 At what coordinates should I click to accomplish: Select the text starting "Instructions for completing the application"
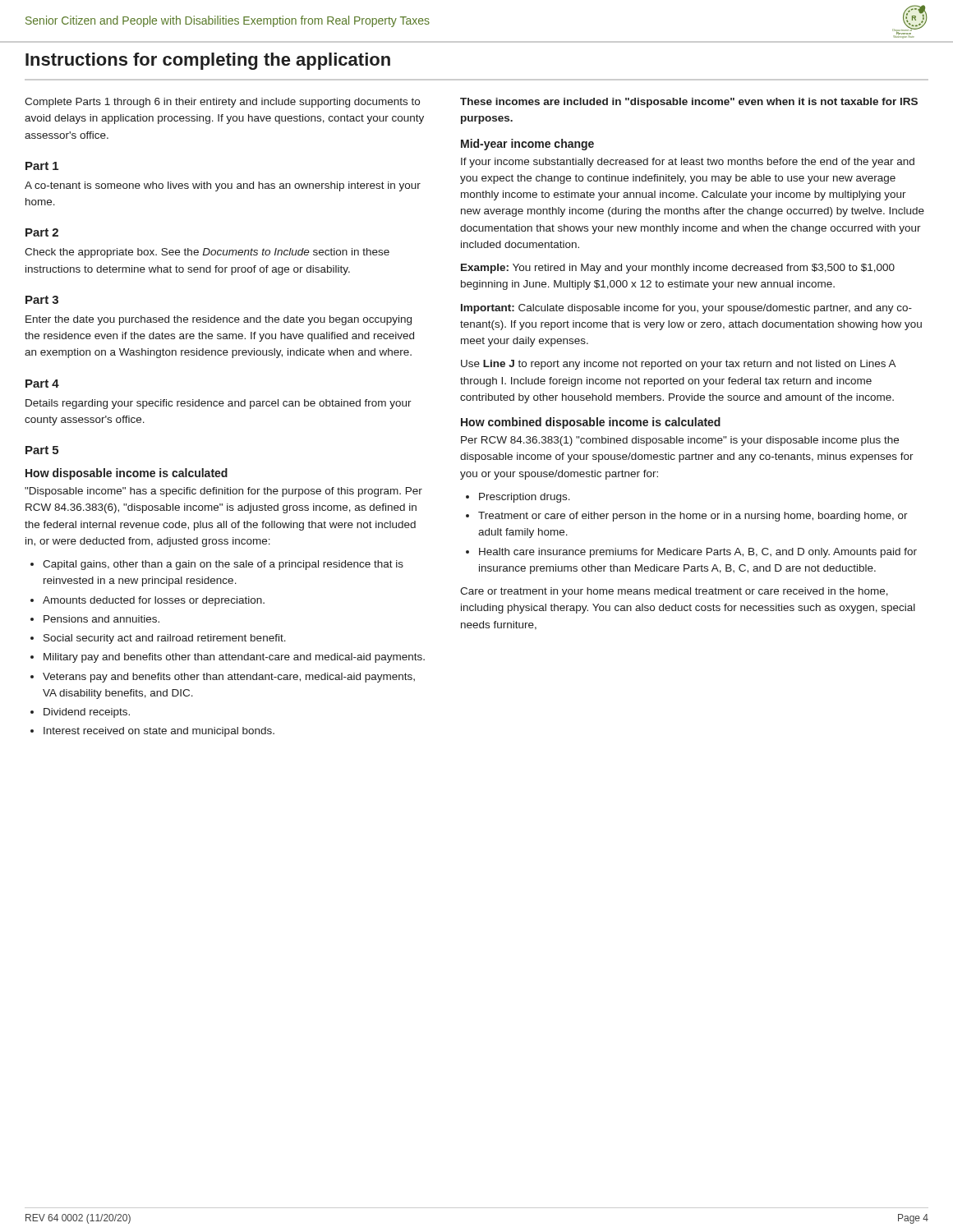coord(208,60)
